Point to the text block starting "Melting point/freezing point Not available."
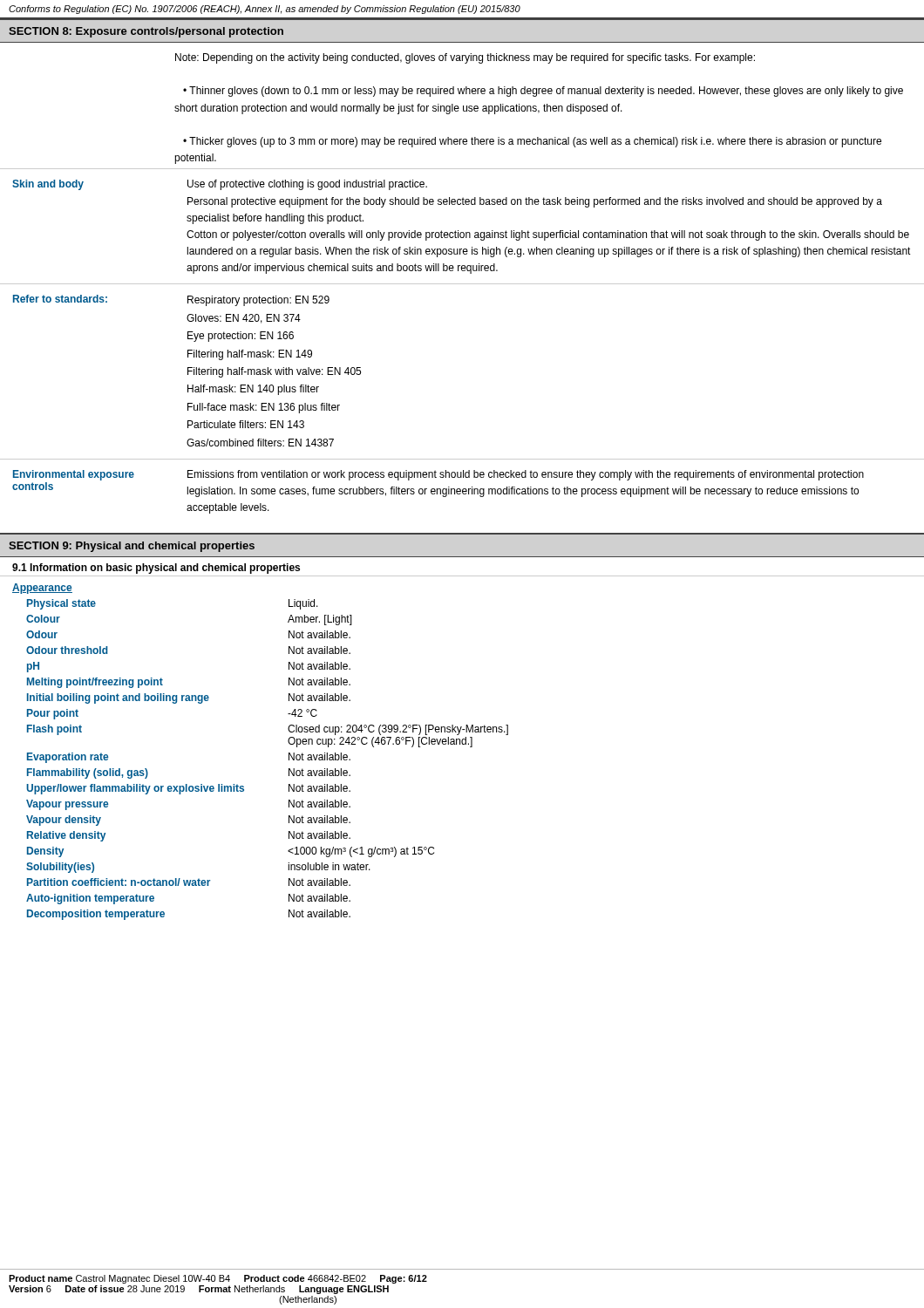 pyautogui.click(x=93, y=682)
